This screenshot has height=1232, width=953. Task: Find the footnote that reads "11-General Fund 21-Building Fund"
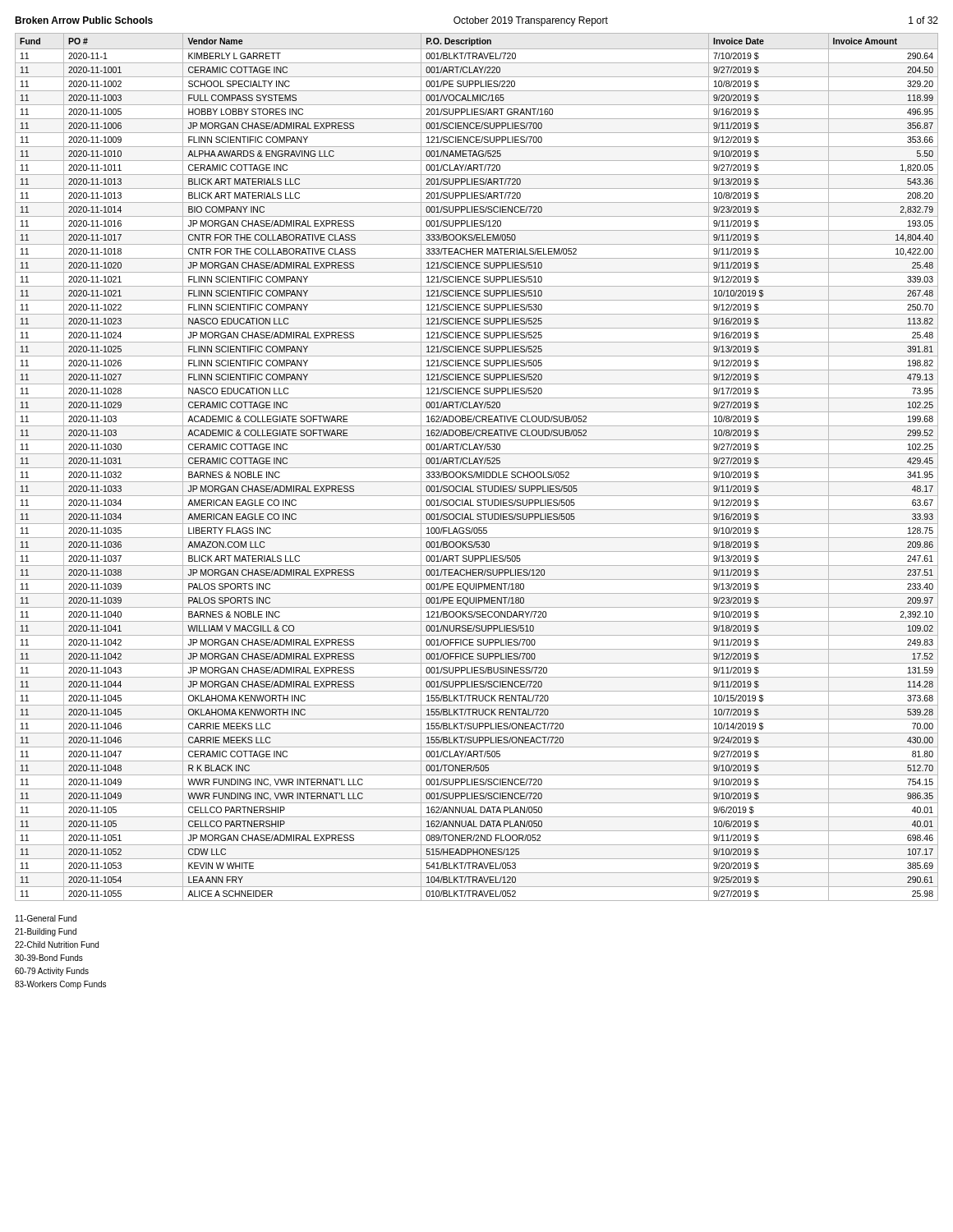point(61,952)
